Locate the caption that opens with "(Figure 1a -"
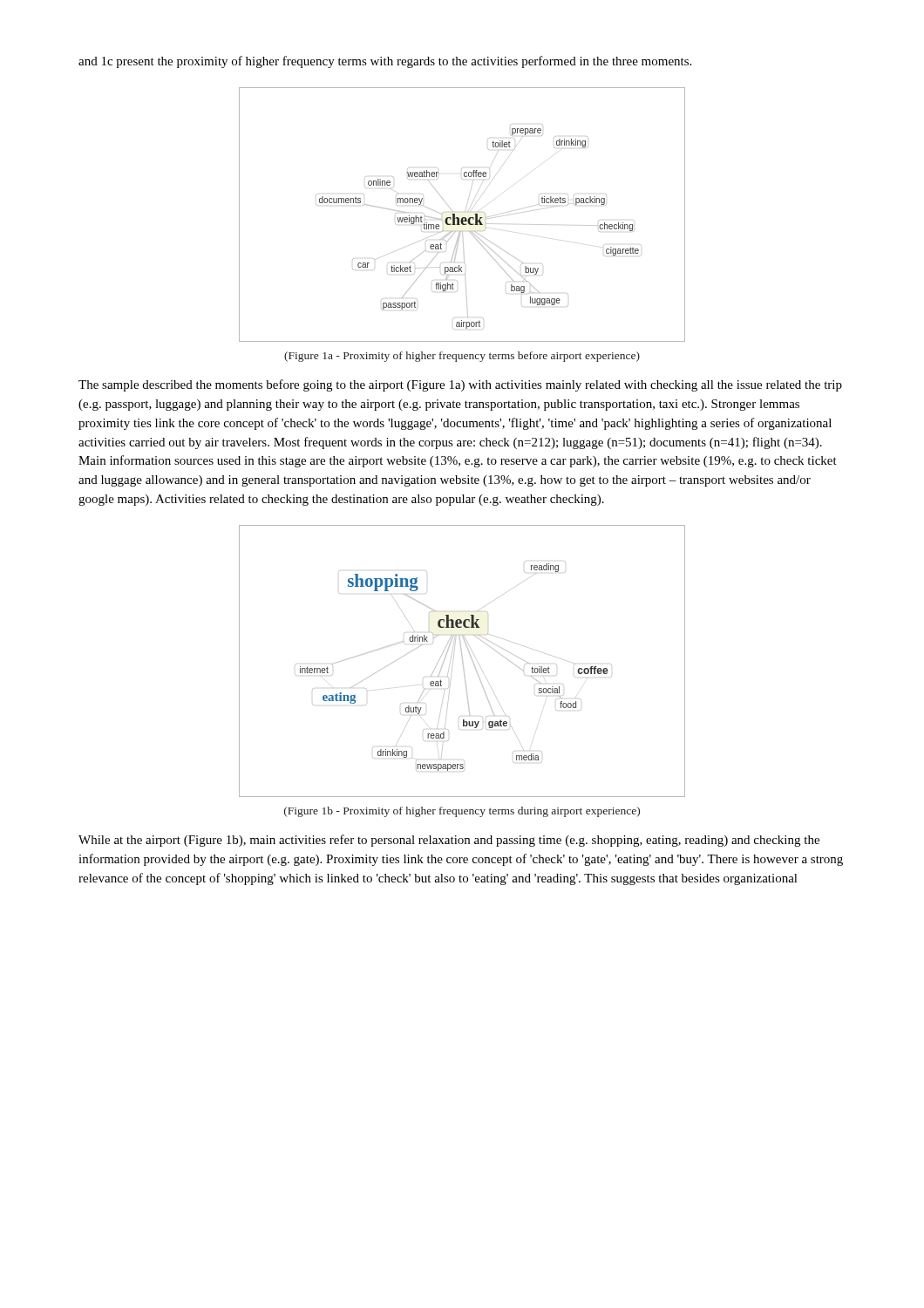This screenshot has height=1308, width=924. tap(462, 355)
